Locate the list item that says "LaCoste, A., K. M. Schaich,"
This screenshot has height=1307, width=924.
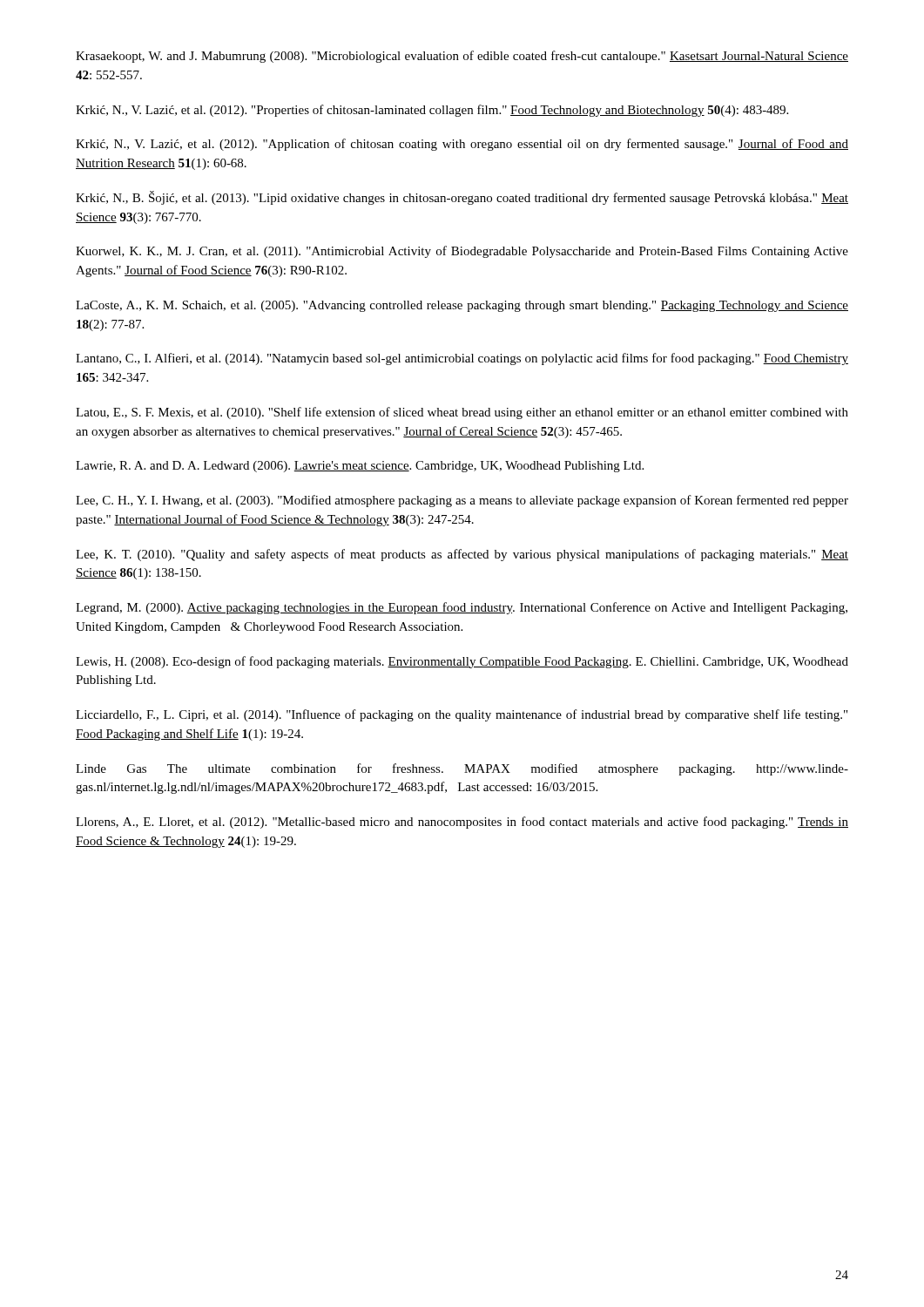pyautogui.click(x=462, y=314)
